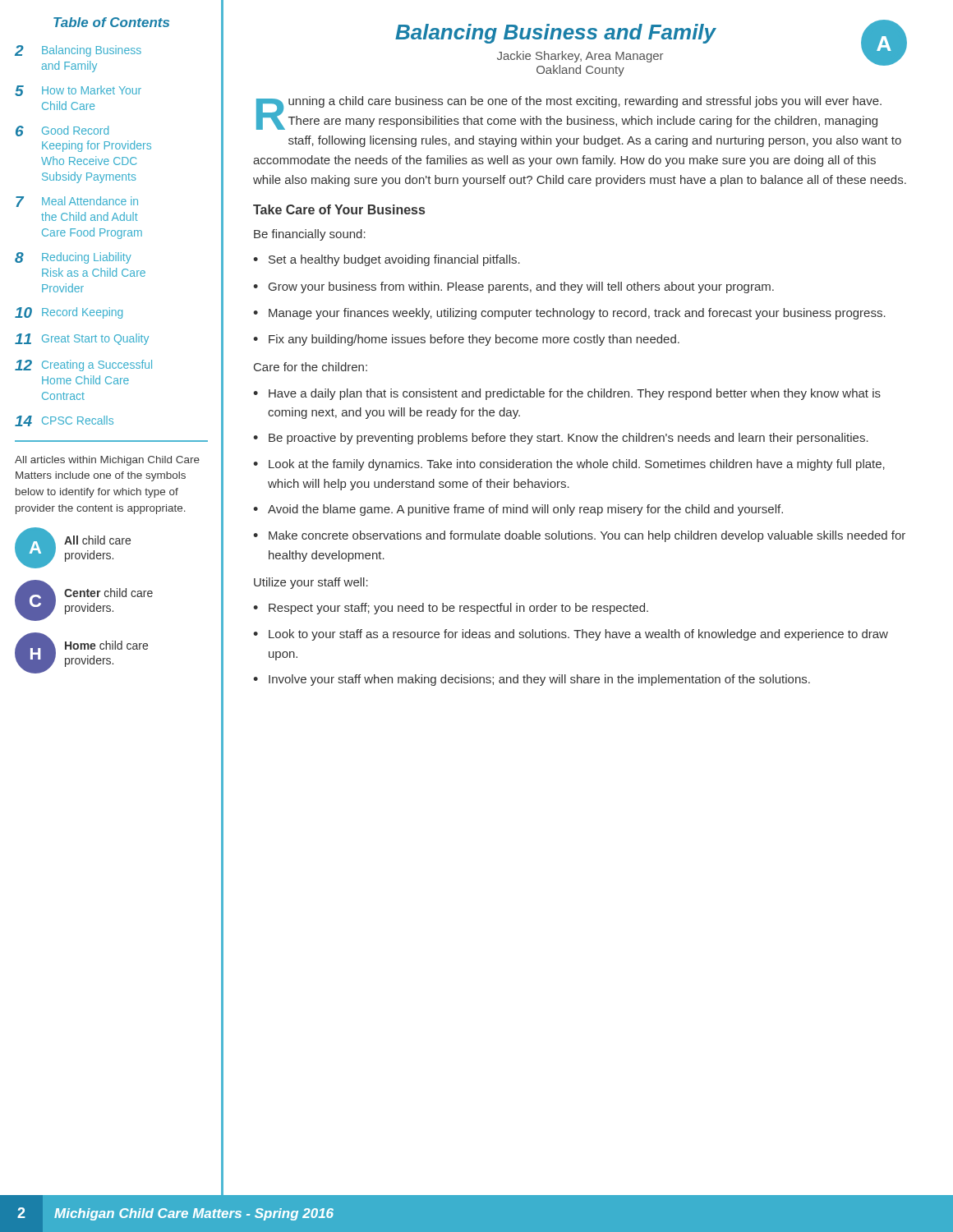The width and height of the screenshot is (953, 1232).
Task: Locate the list item that reads "11 Great Start"
Action: coord(111,340)
